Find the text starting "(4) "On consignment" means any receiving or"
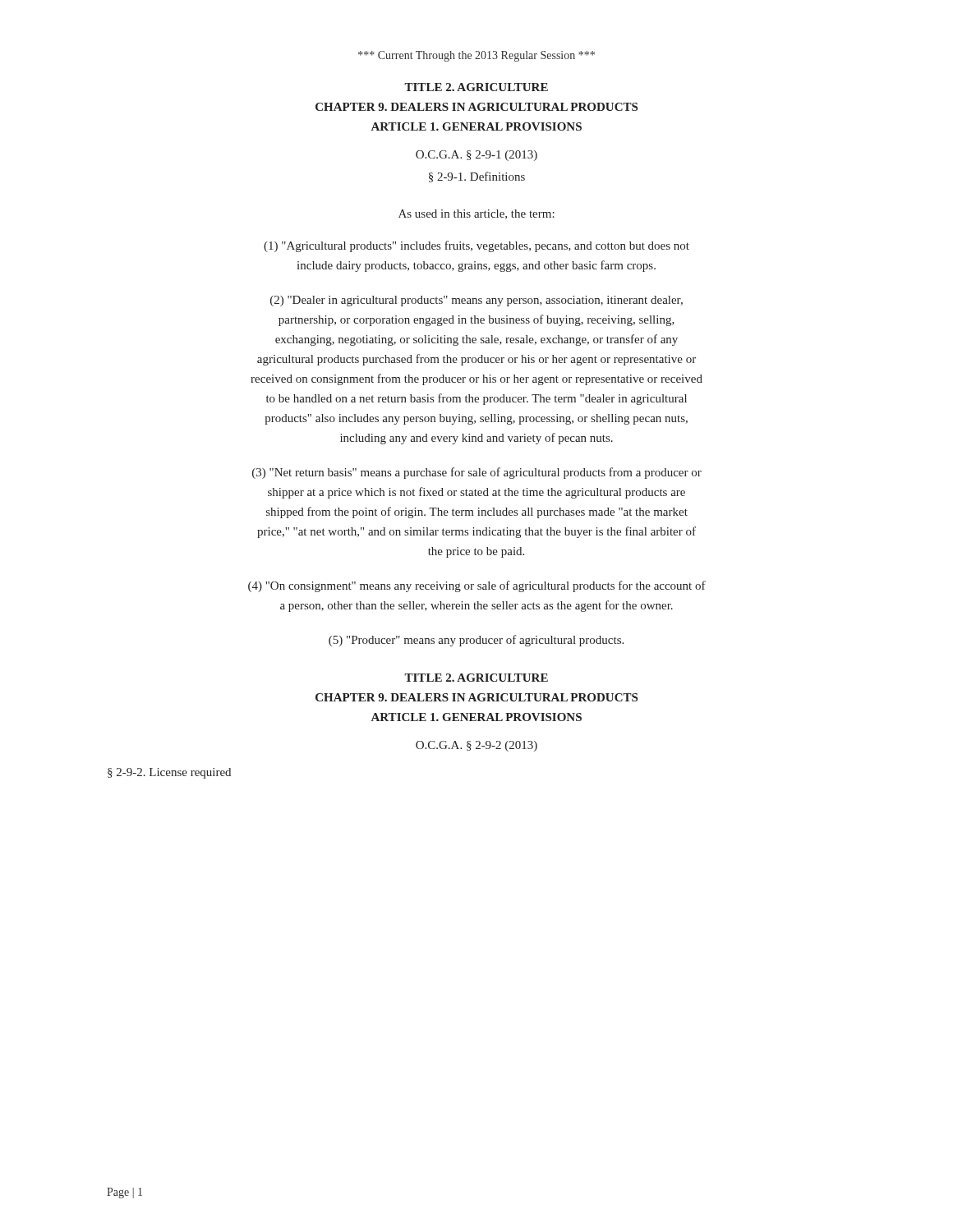This screenshot has height=1232, width=953. [x=476, y=595]
